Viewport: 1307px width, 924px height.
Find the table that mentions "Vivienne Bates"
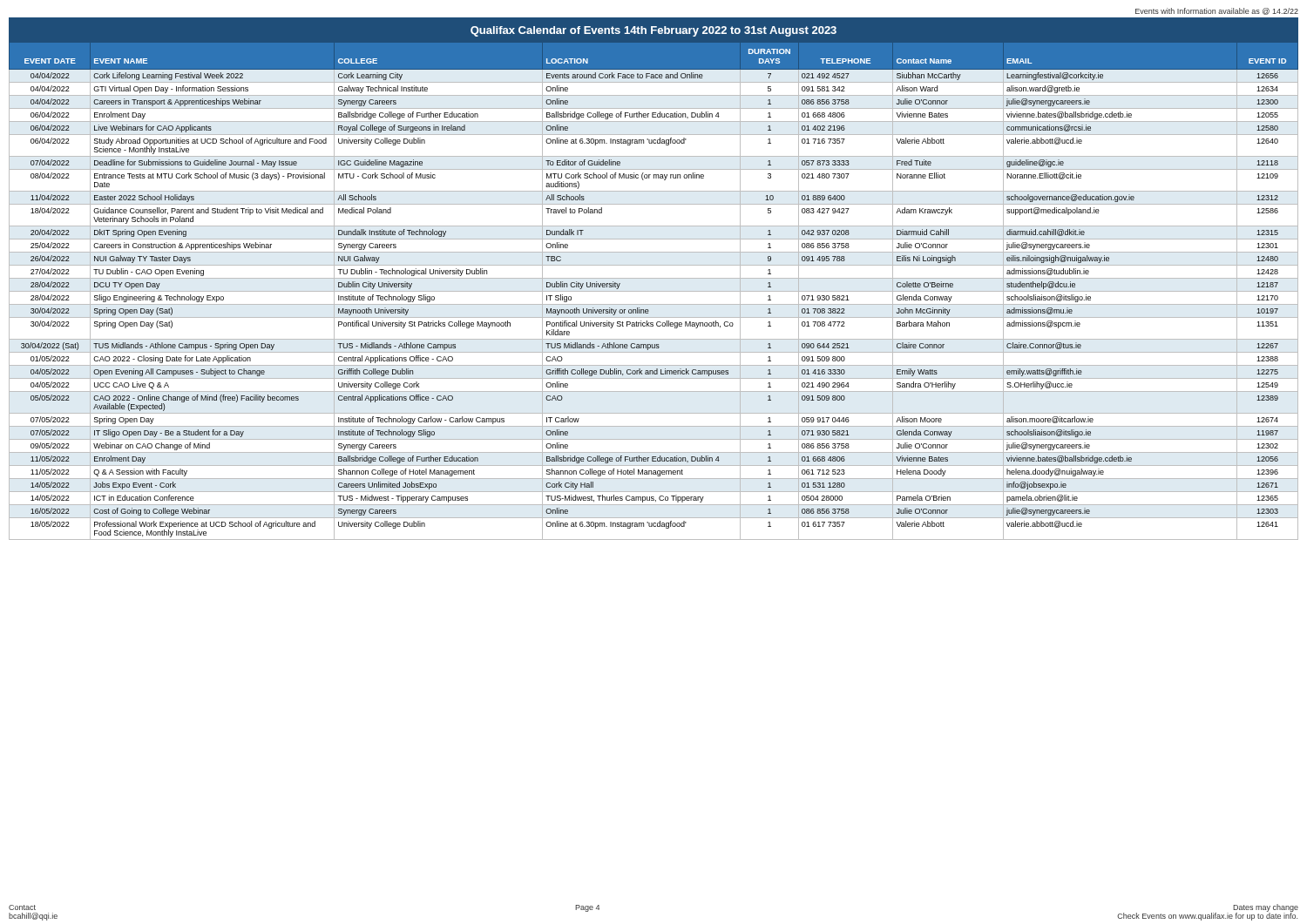click(654, 279)
